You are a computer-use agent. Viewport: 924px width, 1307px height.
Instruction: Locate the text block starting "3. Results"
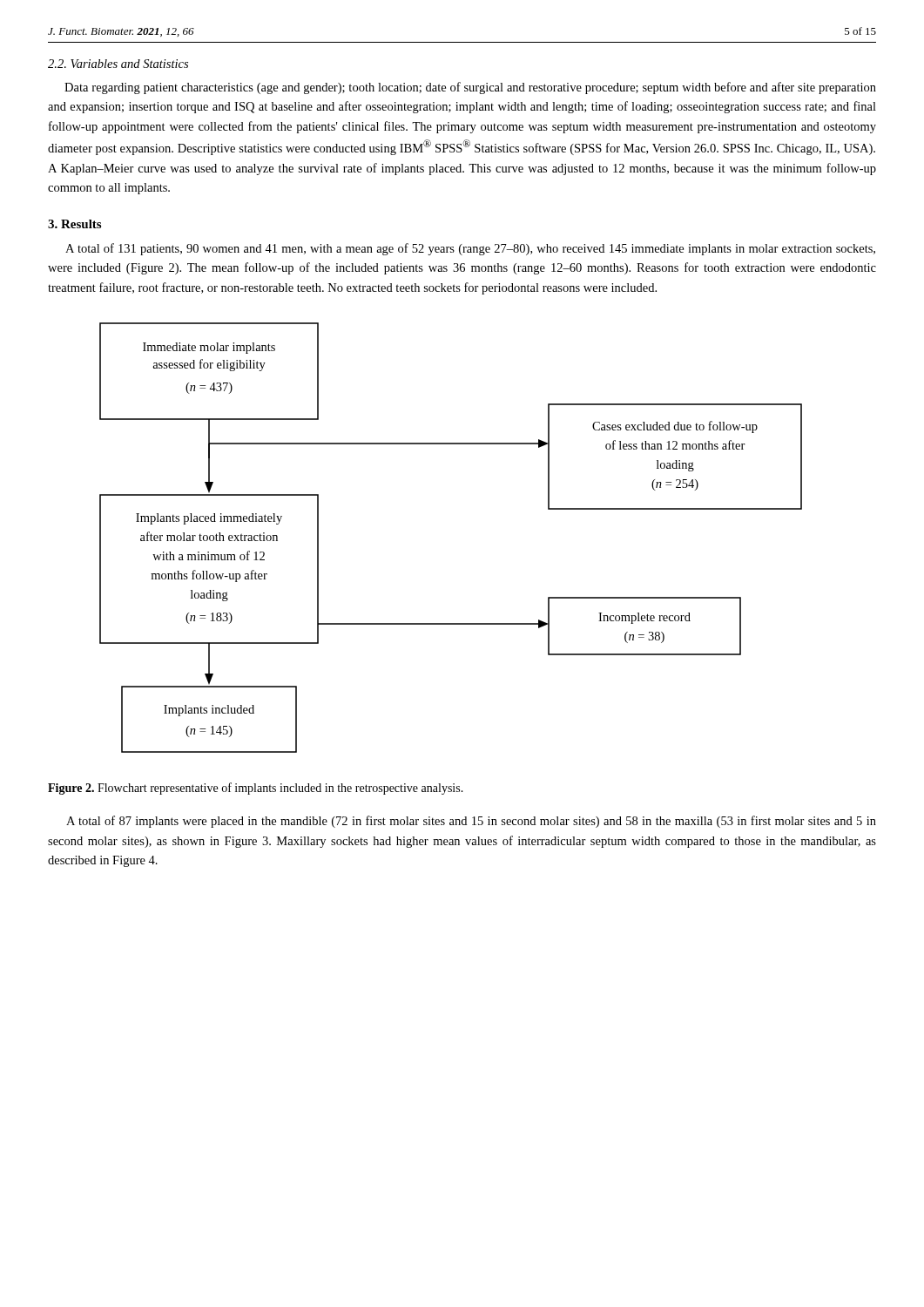pyautogui.click(x=75, y=224)
